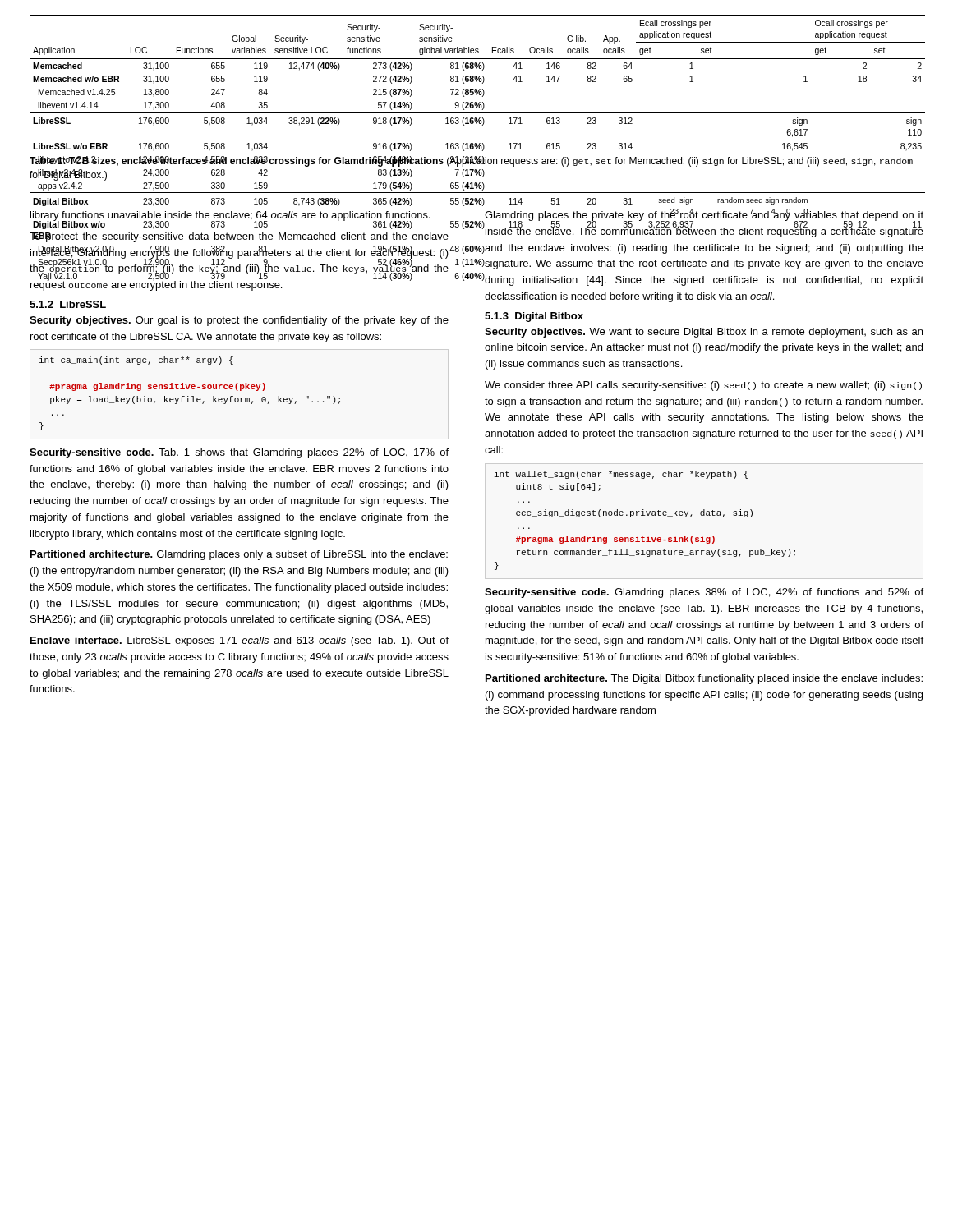Navigate to the text block starting "Enclave interface. LibreSSL exposes 171 ecalls and 613"
Viewport: 953px width, 1232px height.
click(239, 665)
